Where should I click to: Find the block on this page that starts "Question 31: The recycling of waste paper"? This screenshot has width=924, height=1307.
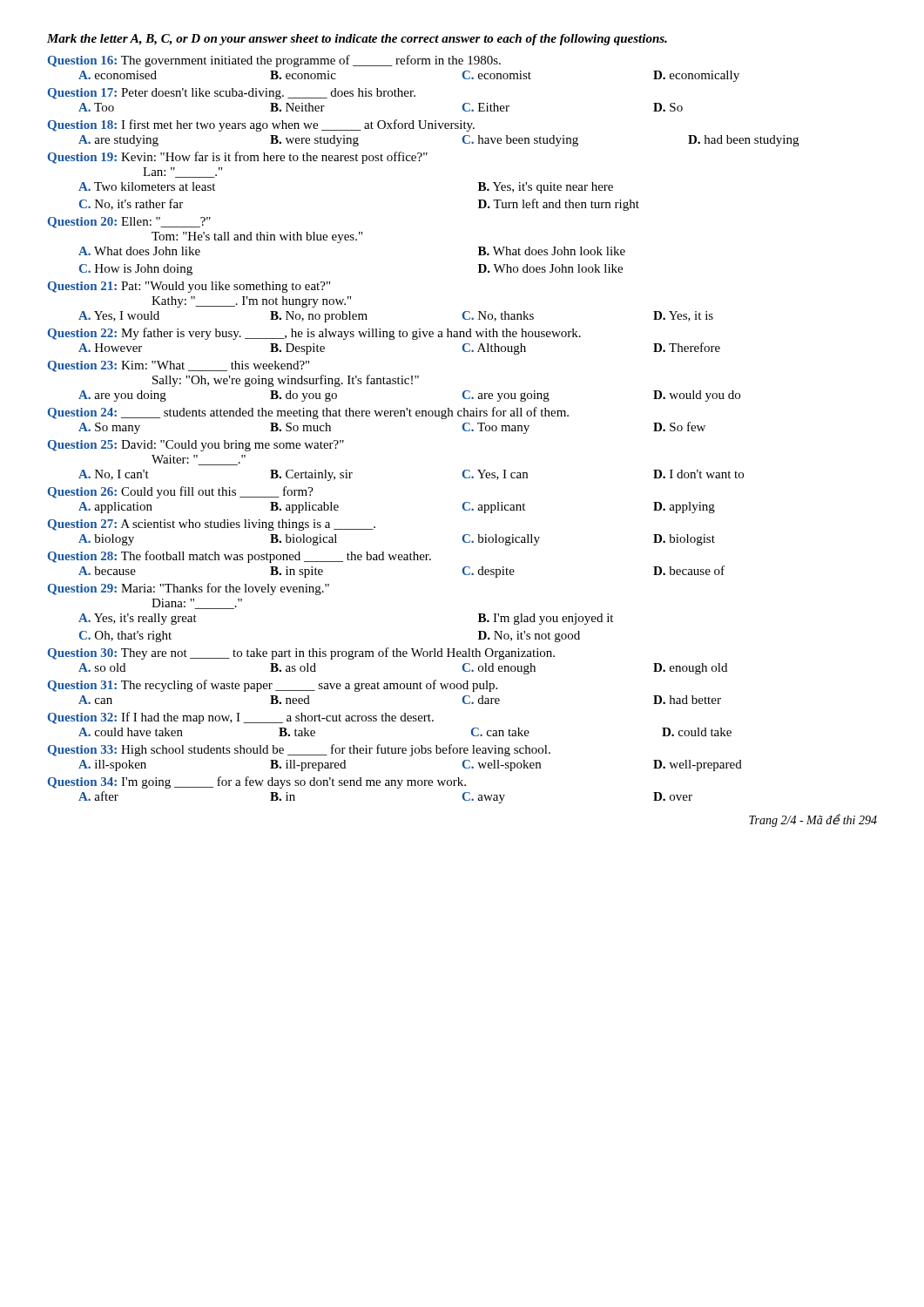click(462, 693)
